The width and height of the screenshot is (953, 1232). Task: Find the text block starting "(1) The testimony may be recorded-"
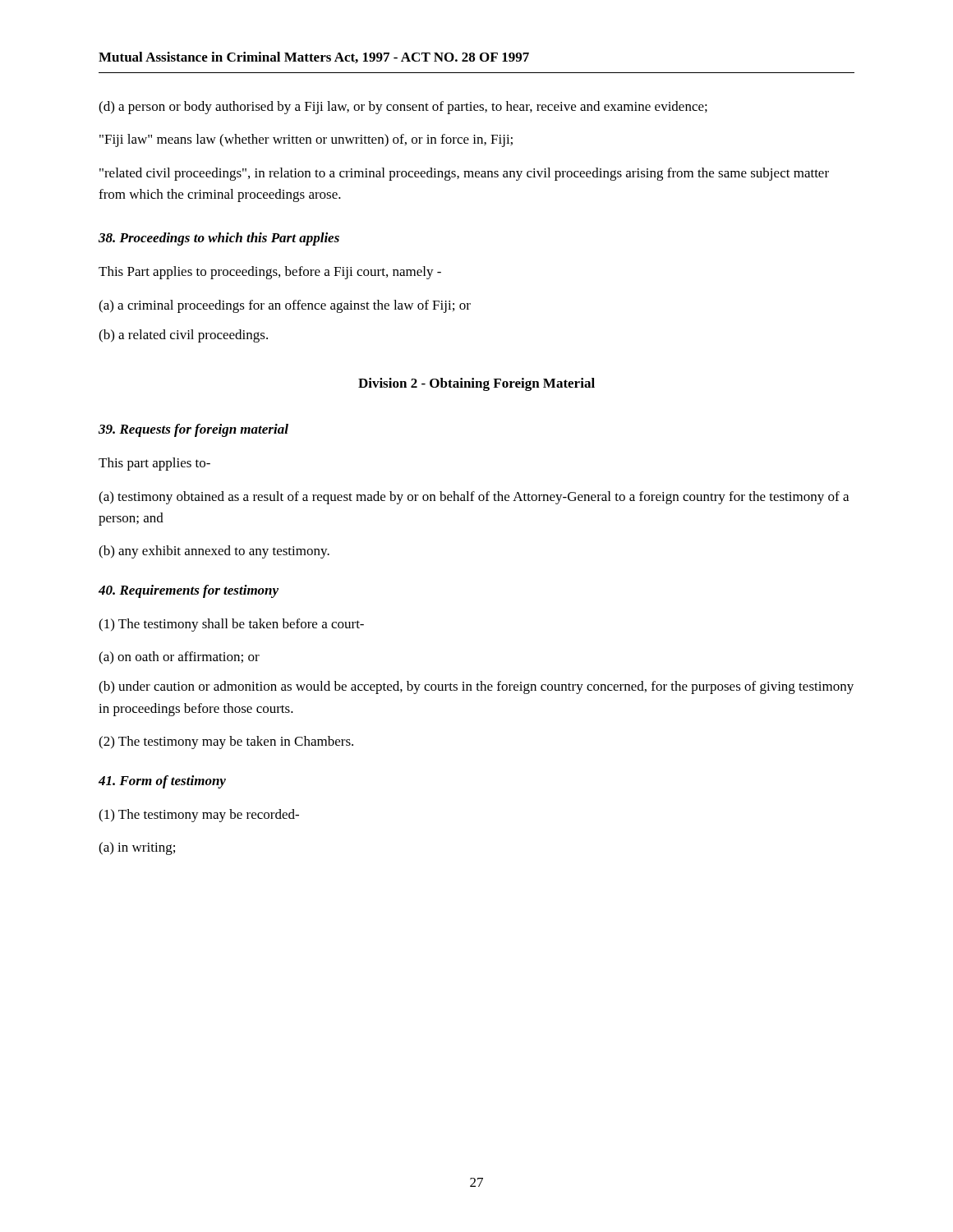tap(199, 814)
